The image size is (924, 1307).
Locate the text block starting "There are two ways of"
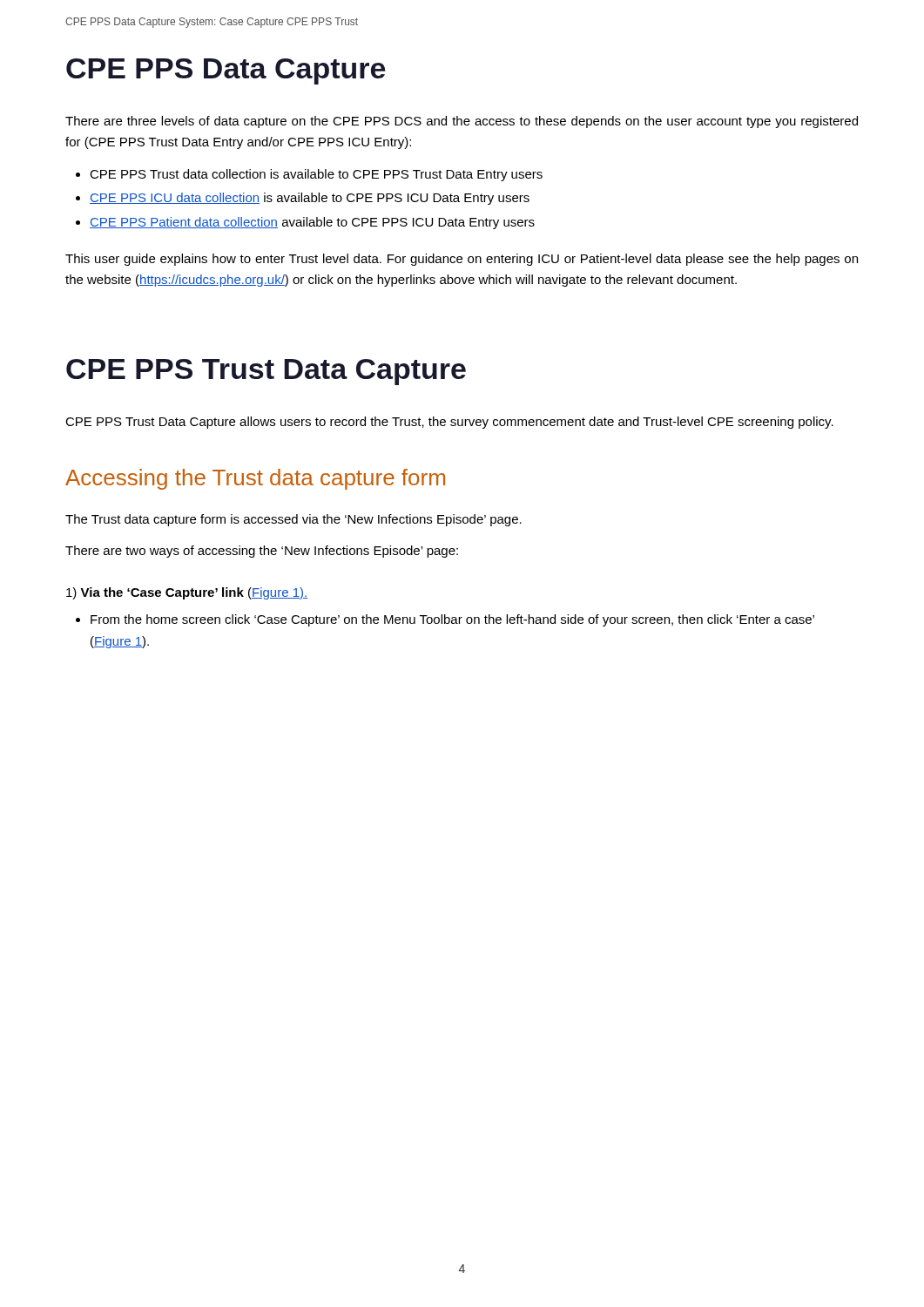pos(462,551)
